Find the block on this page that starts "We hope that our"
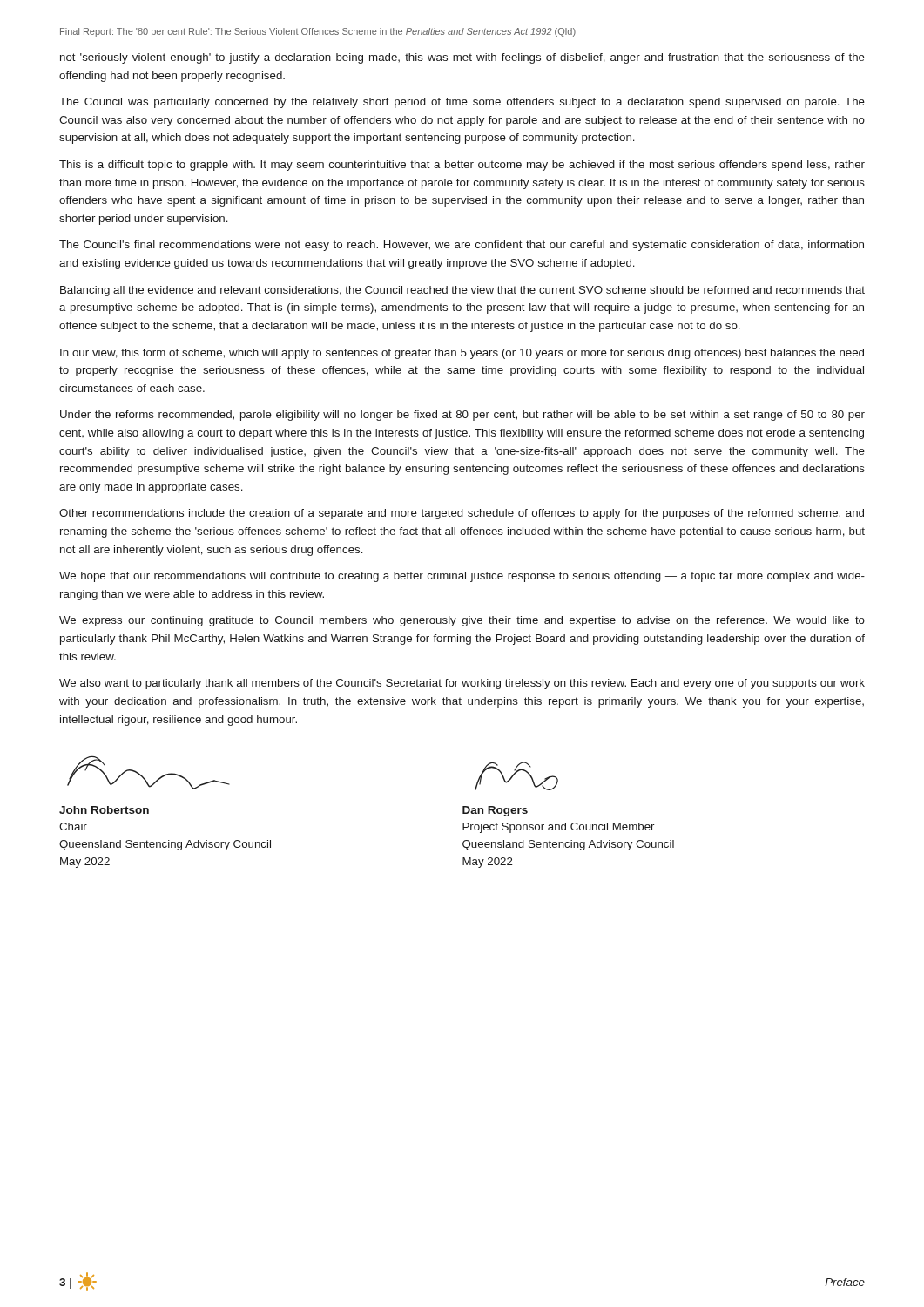The height and width of the screenshot is (1307, 924). click(x=462, y=585)
